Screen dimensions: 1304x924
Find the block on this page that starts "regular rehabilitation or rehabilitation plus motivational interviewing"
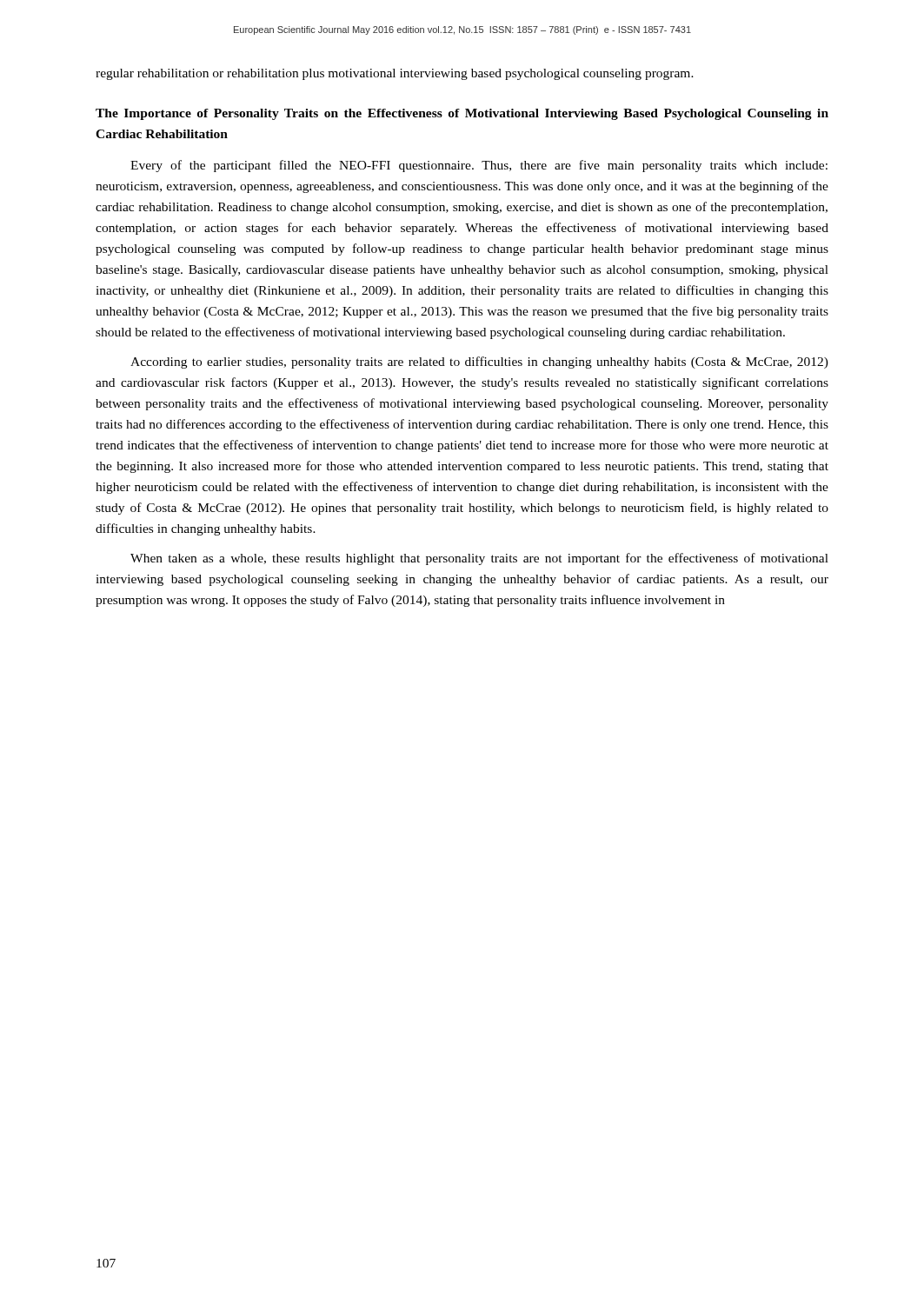pos(395,73)
